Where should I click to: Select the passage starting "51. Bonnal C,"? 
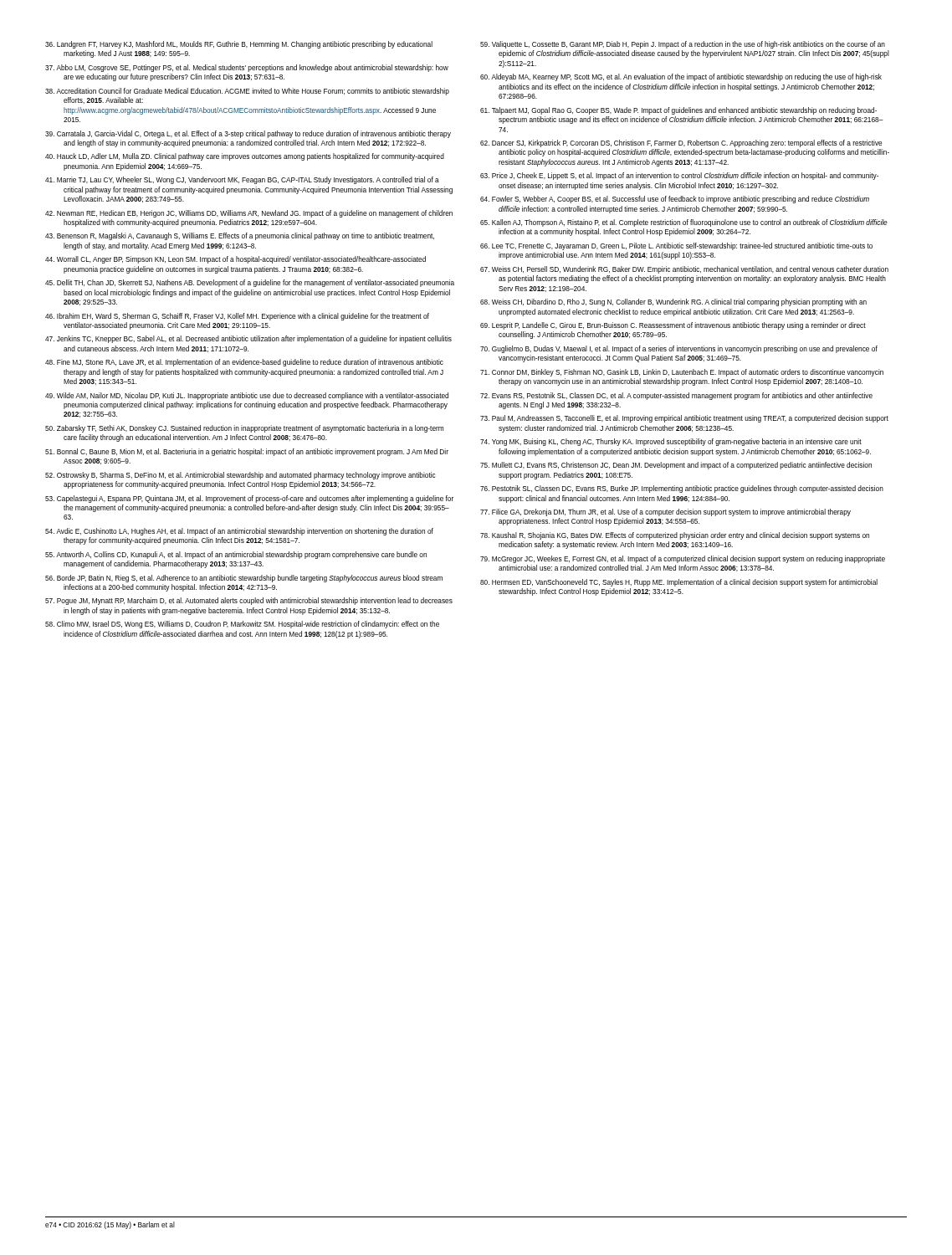(247, 456)
